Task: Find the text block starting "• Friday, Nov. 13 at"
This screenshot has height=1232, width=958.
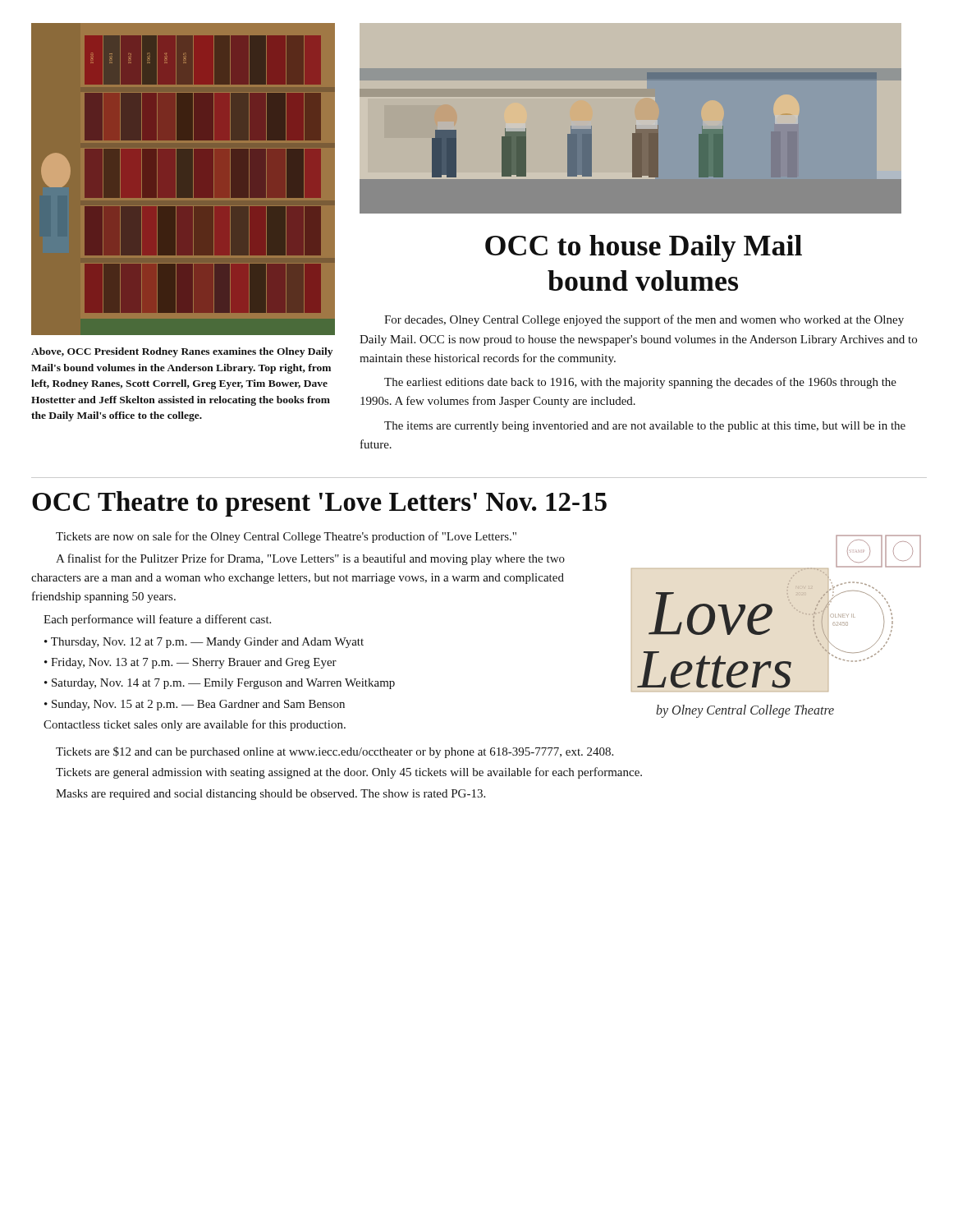Action: [190, 662]
